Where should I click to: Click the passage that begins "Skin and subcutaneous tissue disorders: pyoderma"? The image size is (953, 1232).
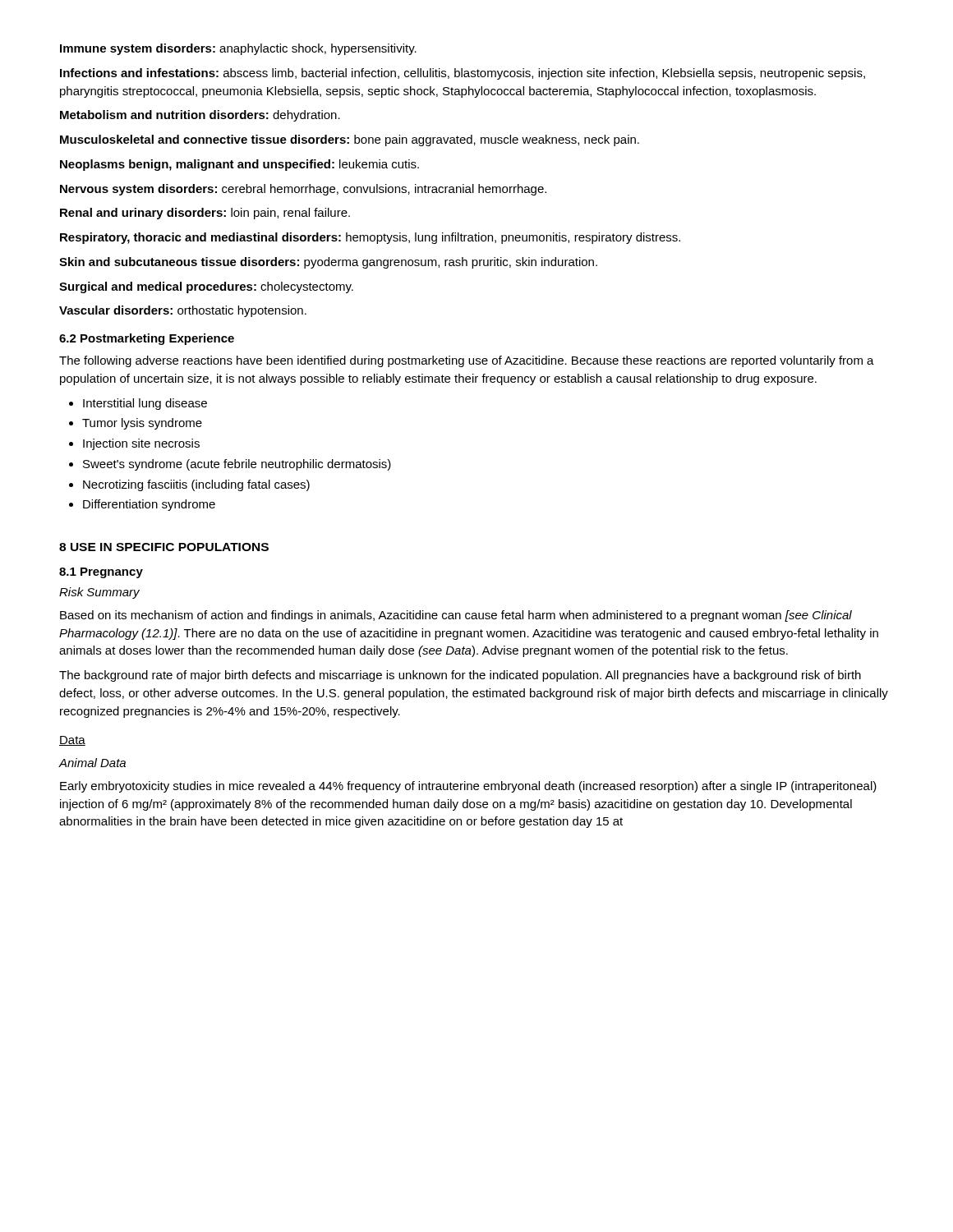click(329, 261)
